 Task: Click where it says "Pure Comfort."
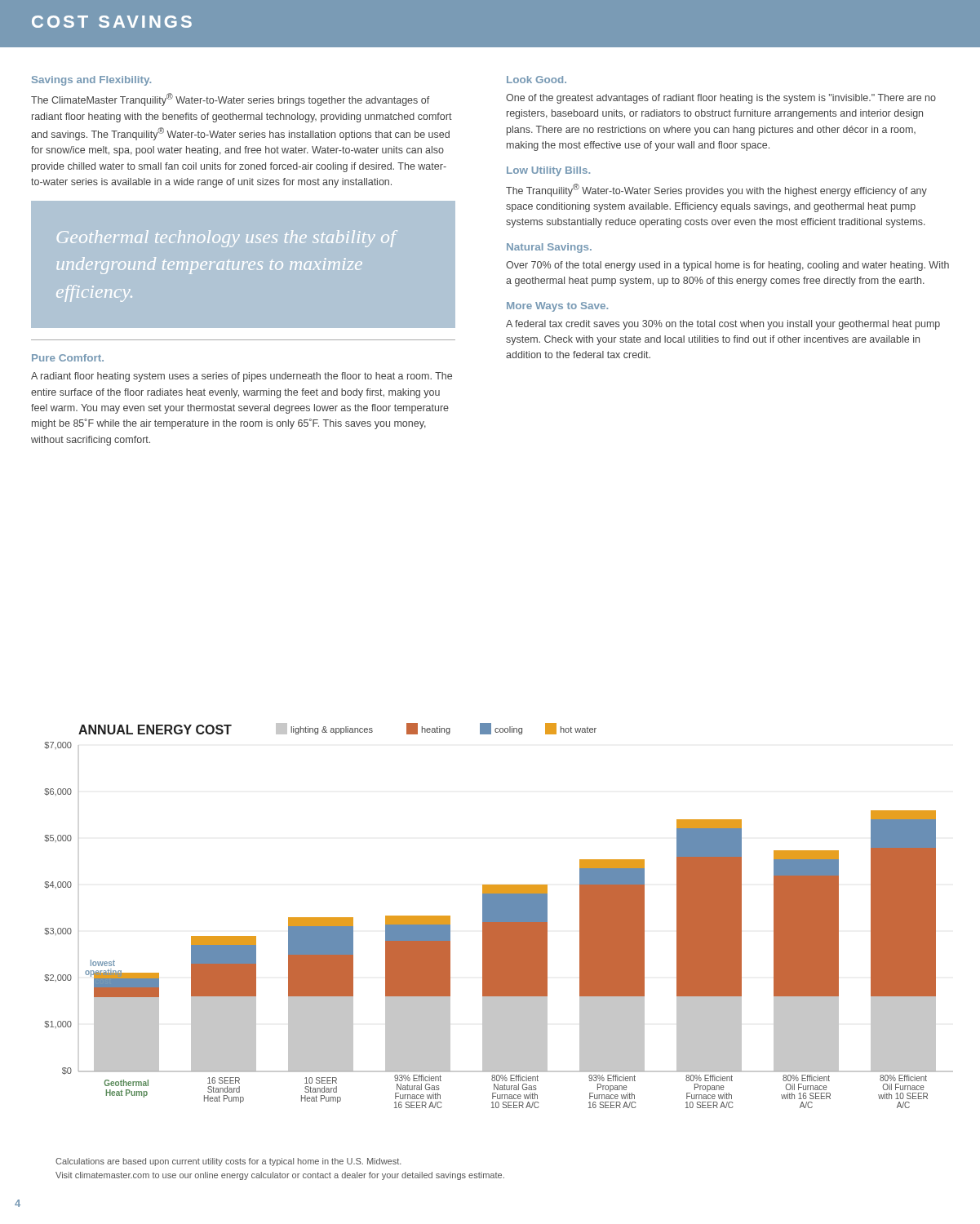[x=68, y=358]
